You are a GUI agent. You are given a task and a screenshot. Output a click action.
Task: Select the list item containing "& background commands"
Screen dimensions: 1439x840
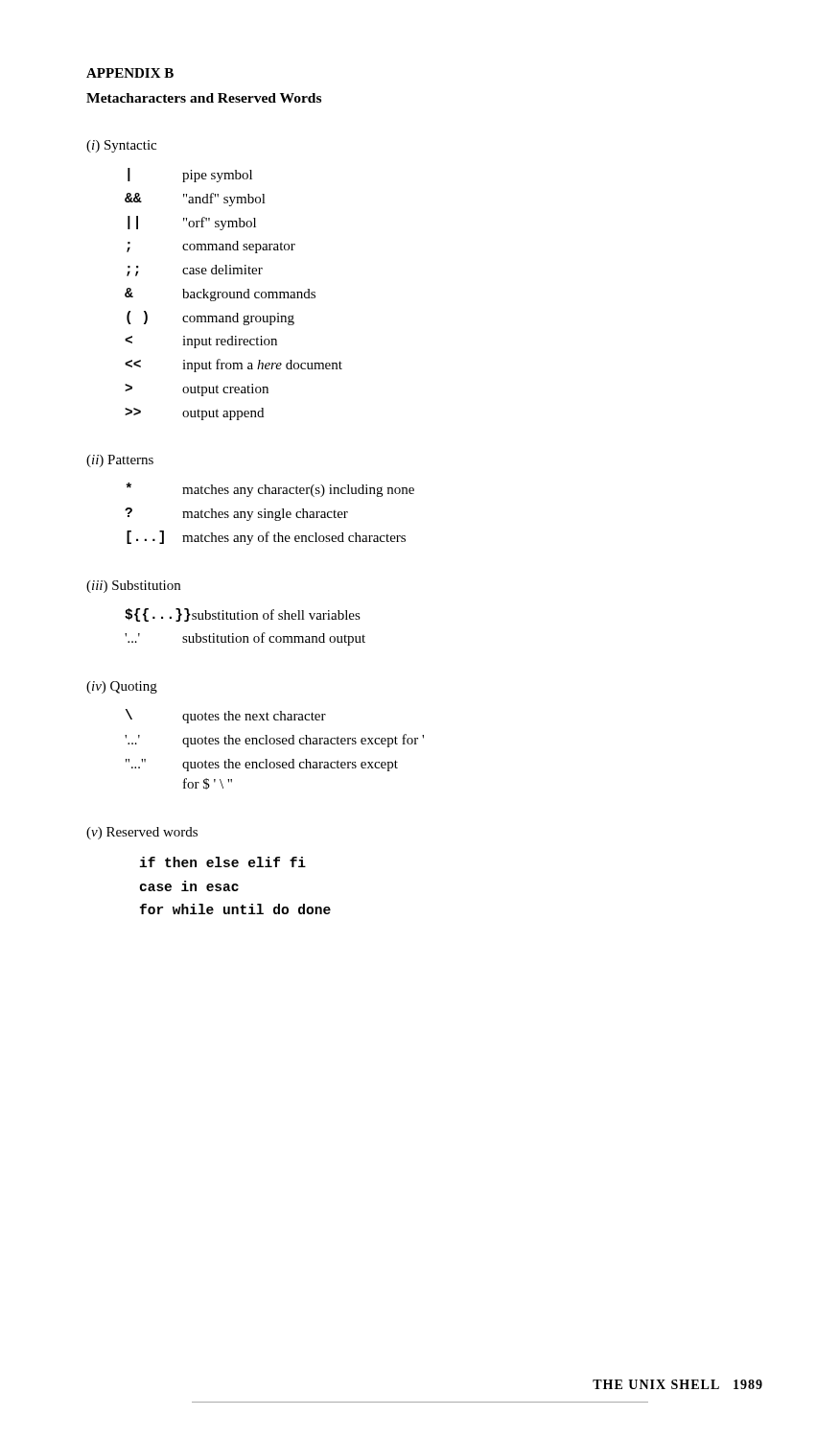pyautogui.click(x=220, y=294)
